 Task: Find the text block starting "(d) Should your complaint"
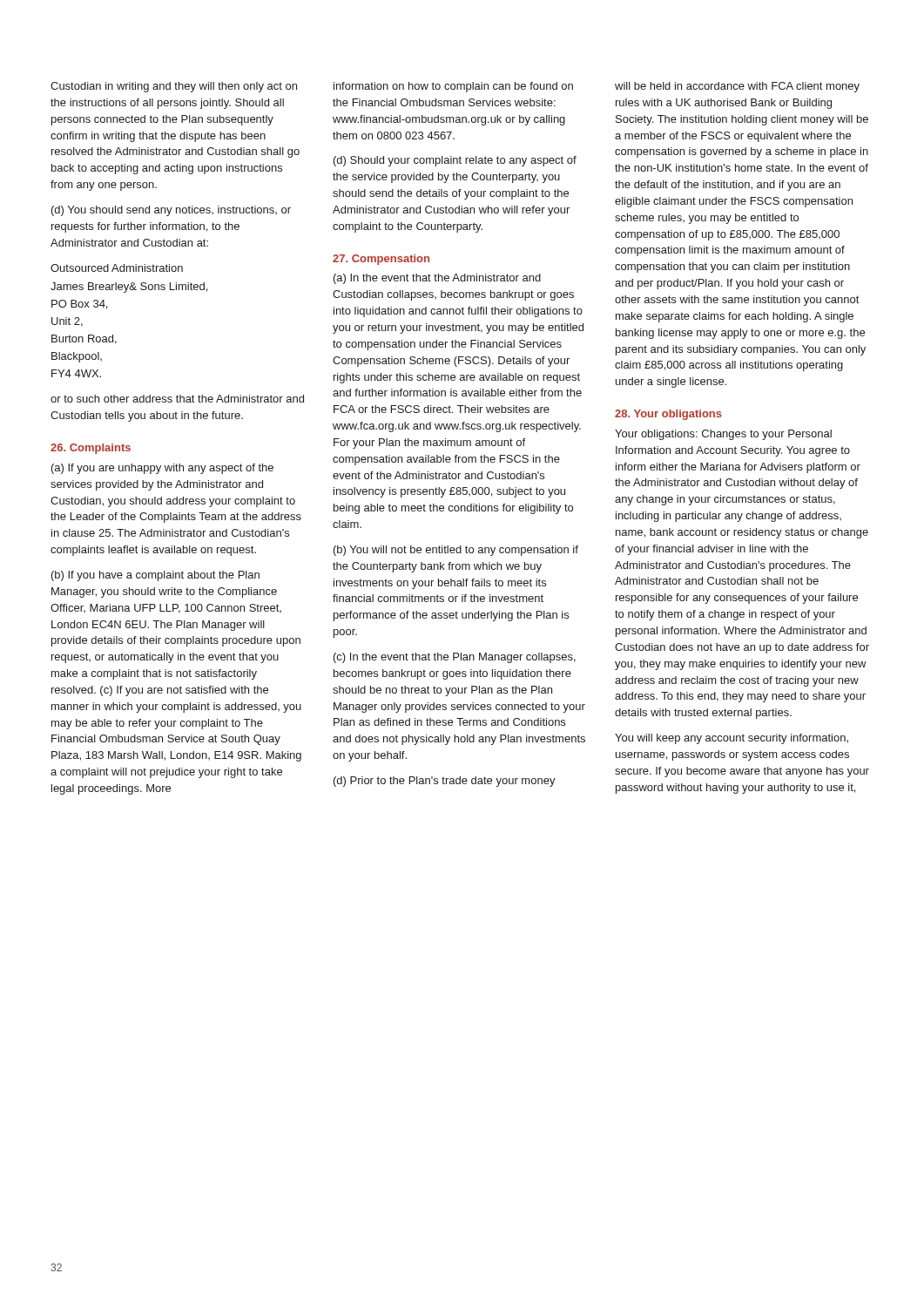[x=460, y=194]
